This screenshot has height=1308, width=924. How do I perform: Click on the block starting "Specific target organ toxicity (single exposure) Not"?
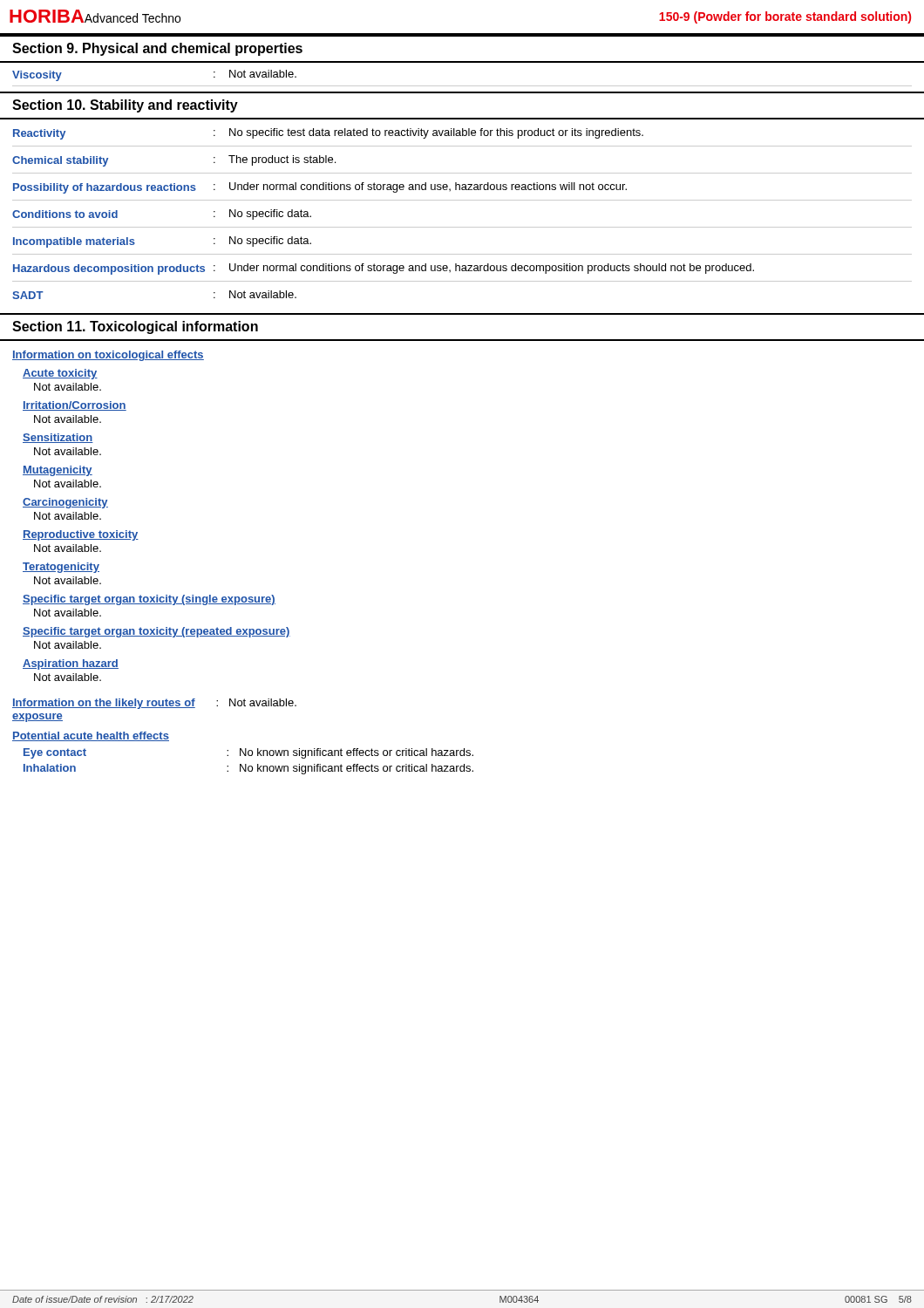149,600
